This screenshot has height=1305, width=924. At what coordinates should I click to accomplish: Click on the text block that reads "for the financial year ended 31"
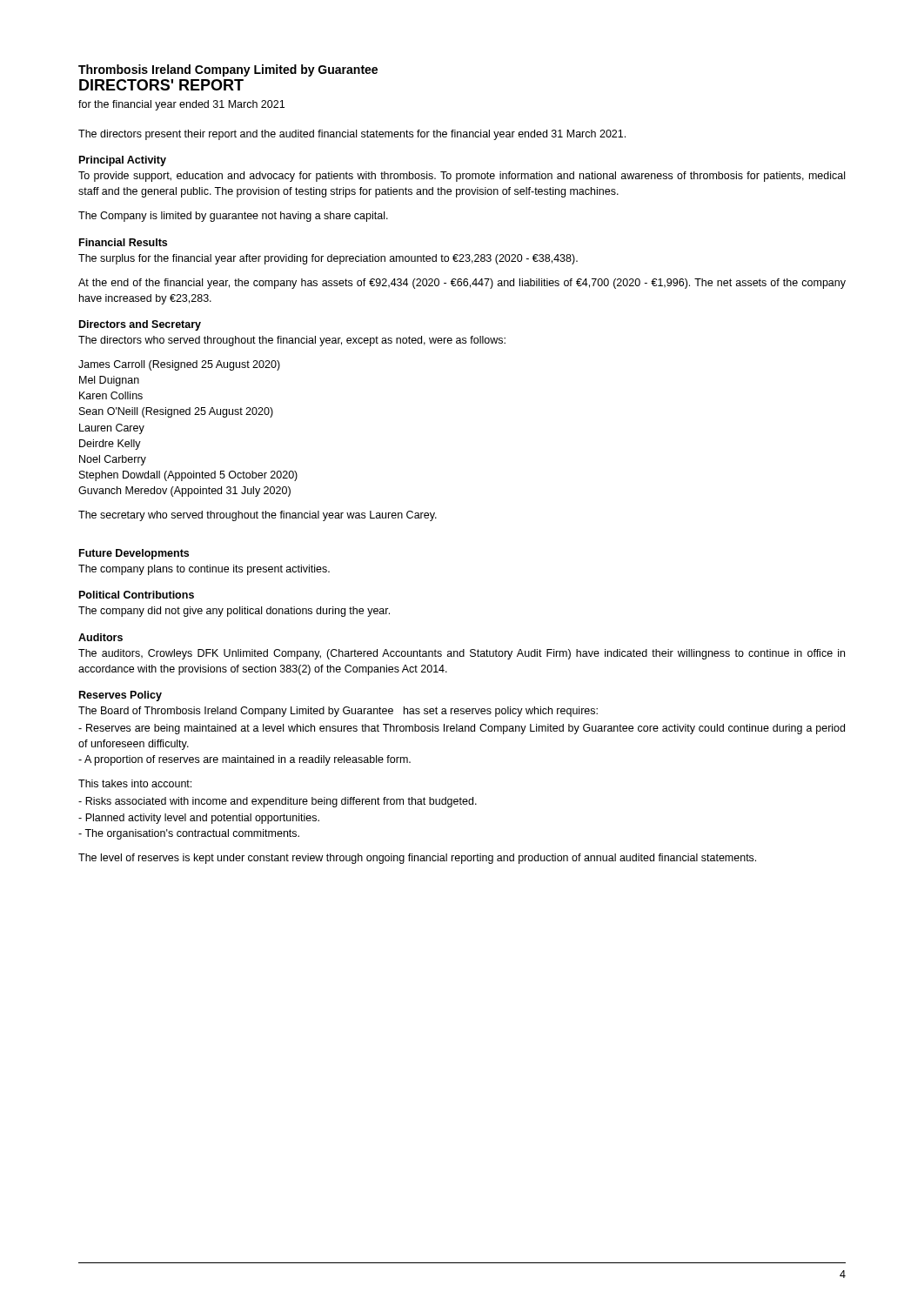pos(182,104)
